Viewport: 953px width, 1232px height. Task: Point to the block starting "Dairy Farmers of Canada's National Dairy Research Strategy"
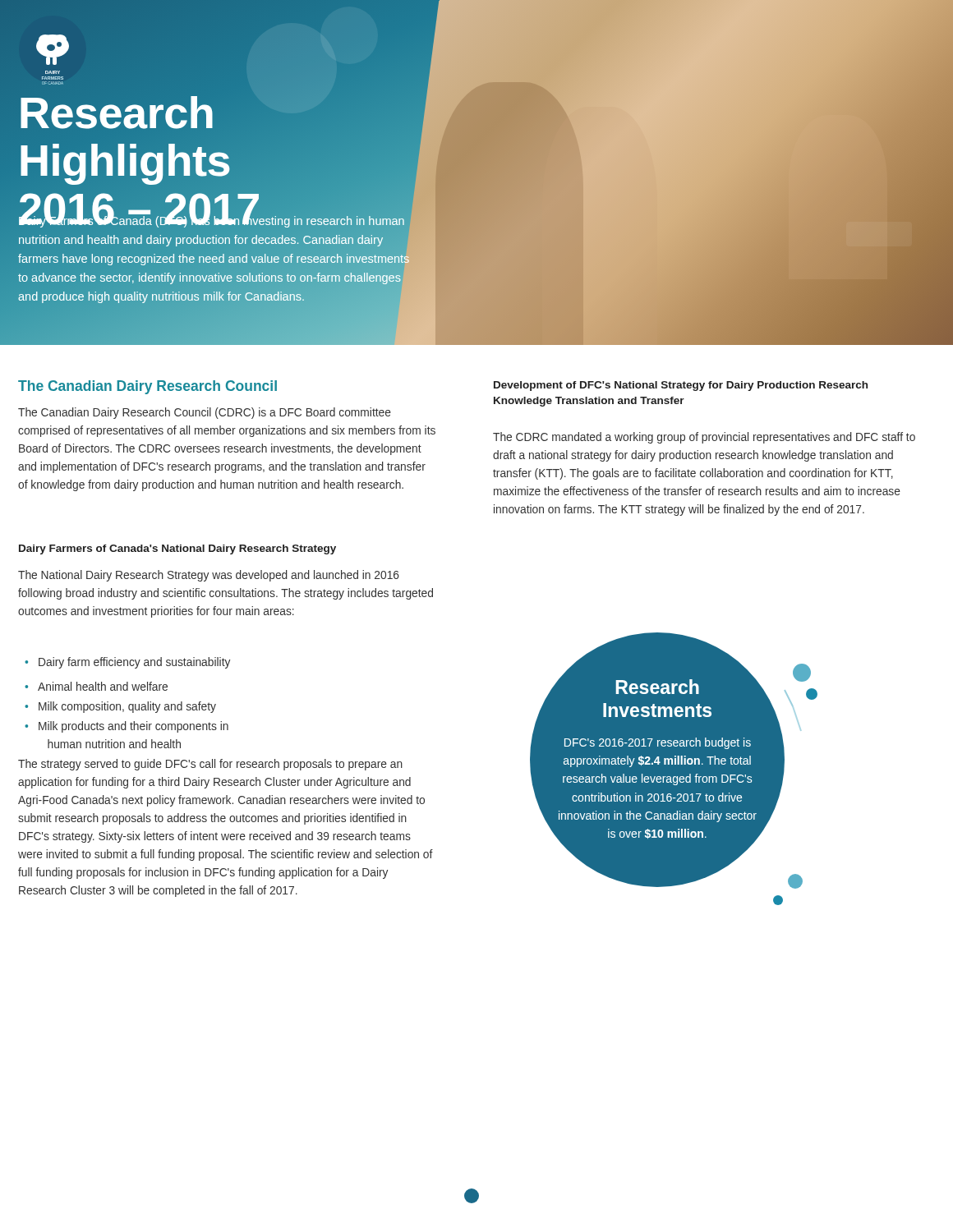228,548
